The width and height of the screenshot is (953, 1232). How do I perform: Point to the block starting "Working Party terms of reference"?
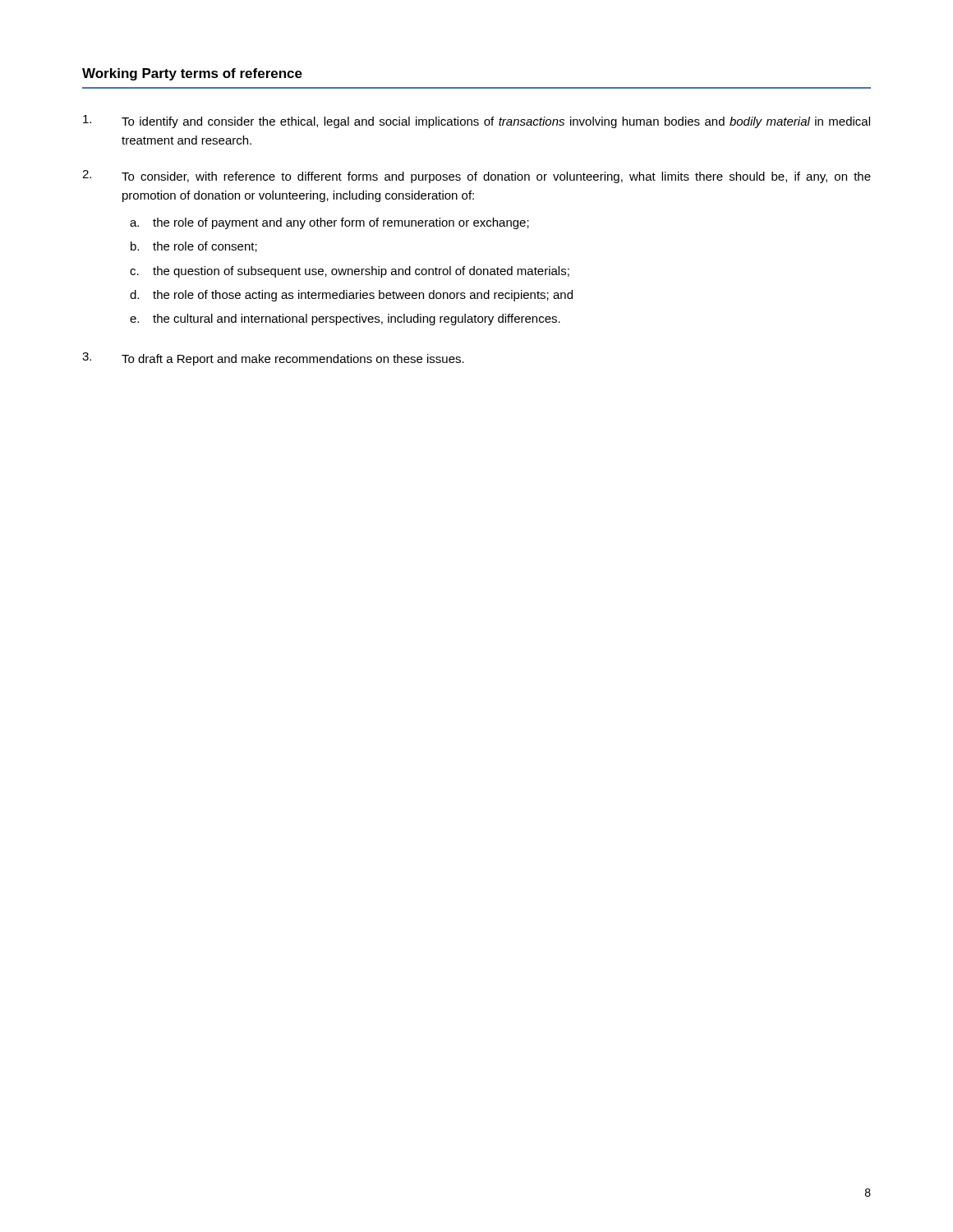click(x=192, y=73)
